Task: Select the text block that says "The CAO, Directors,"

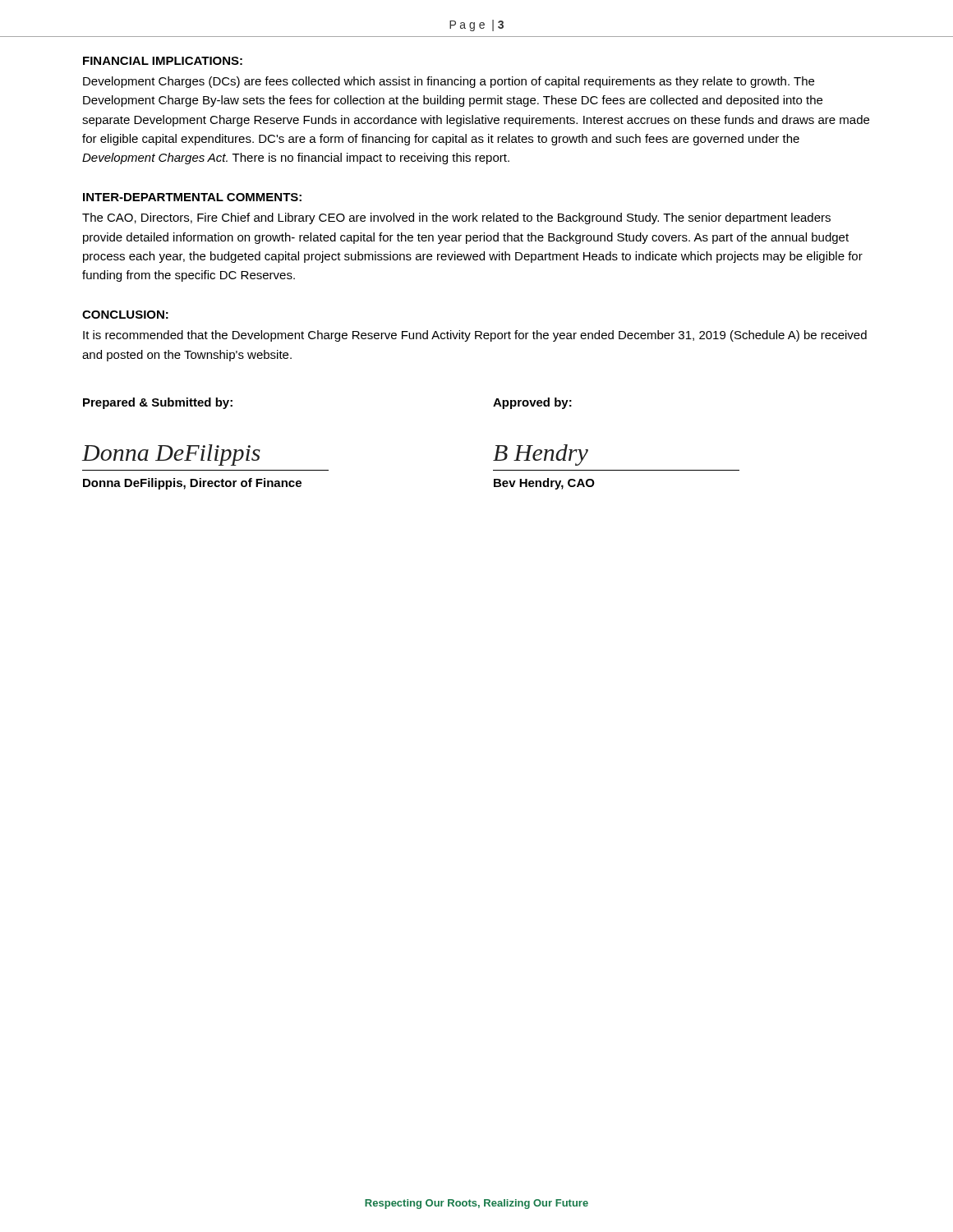Action: 472,246
